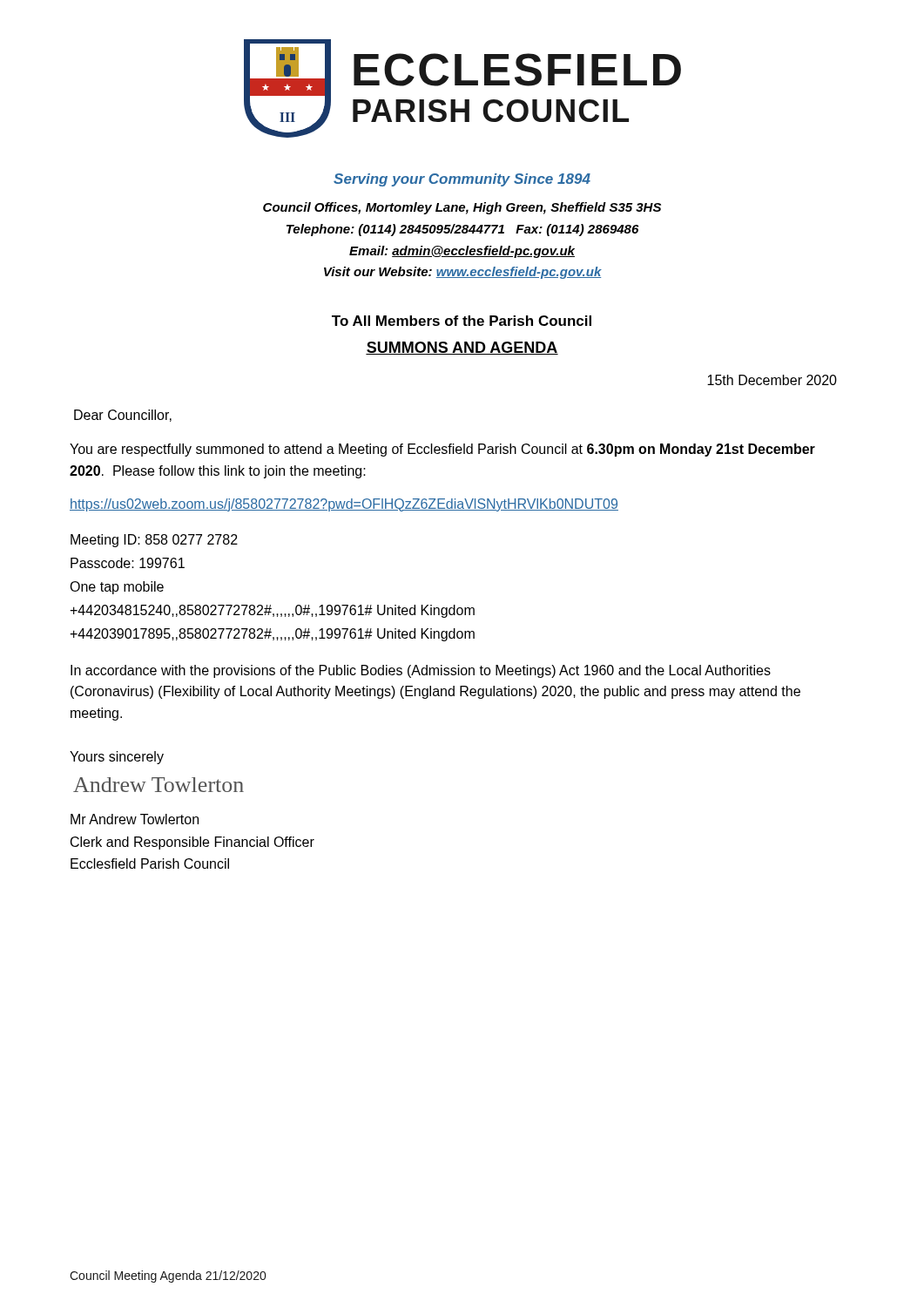Locate the text block starting "Serving your Community Since 1894"
The width and height of the screenshot is (924, 1307).
462,179
